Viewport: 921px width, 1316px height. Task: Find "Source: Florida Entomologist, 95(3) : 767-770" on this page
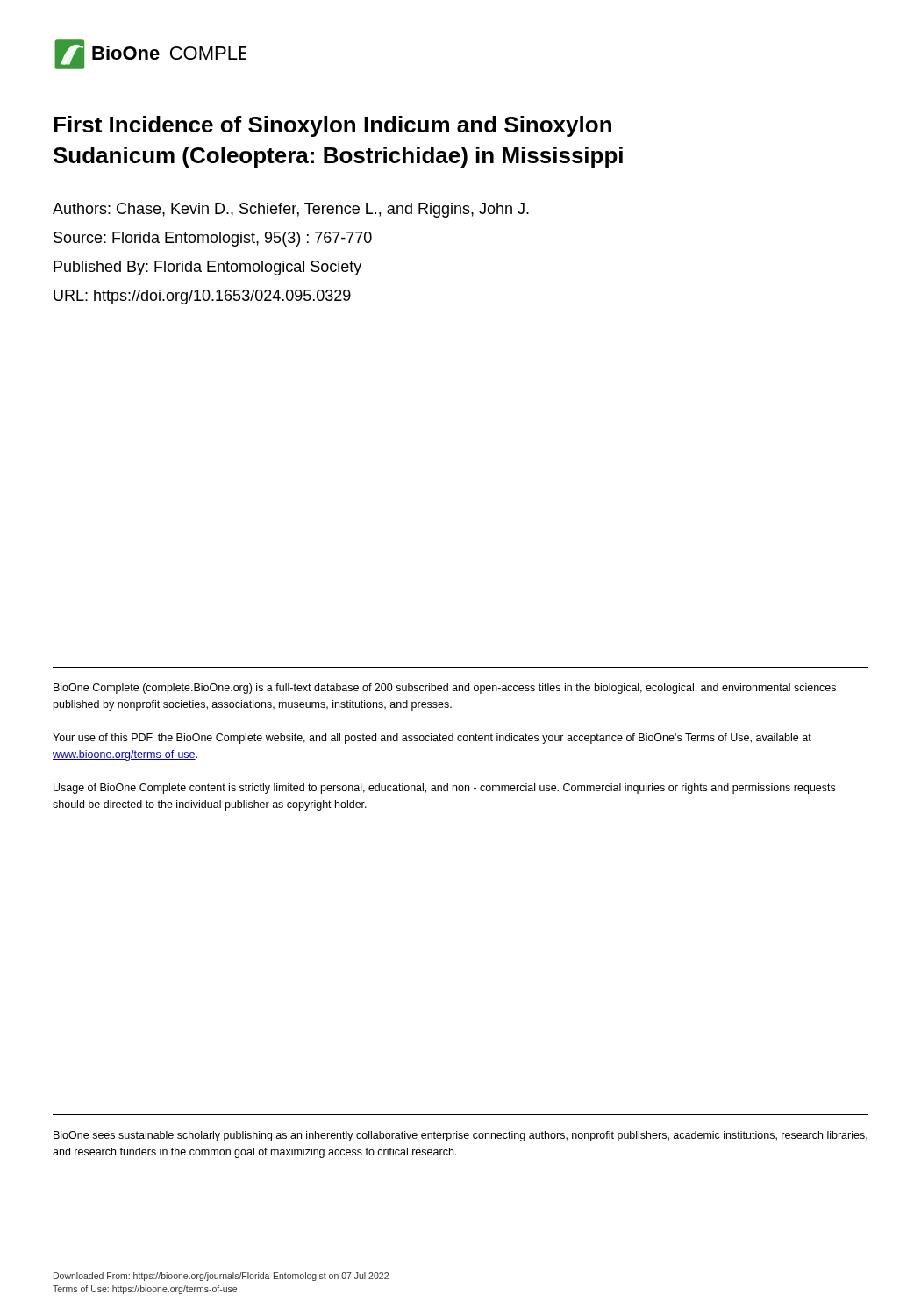point(213,239)
